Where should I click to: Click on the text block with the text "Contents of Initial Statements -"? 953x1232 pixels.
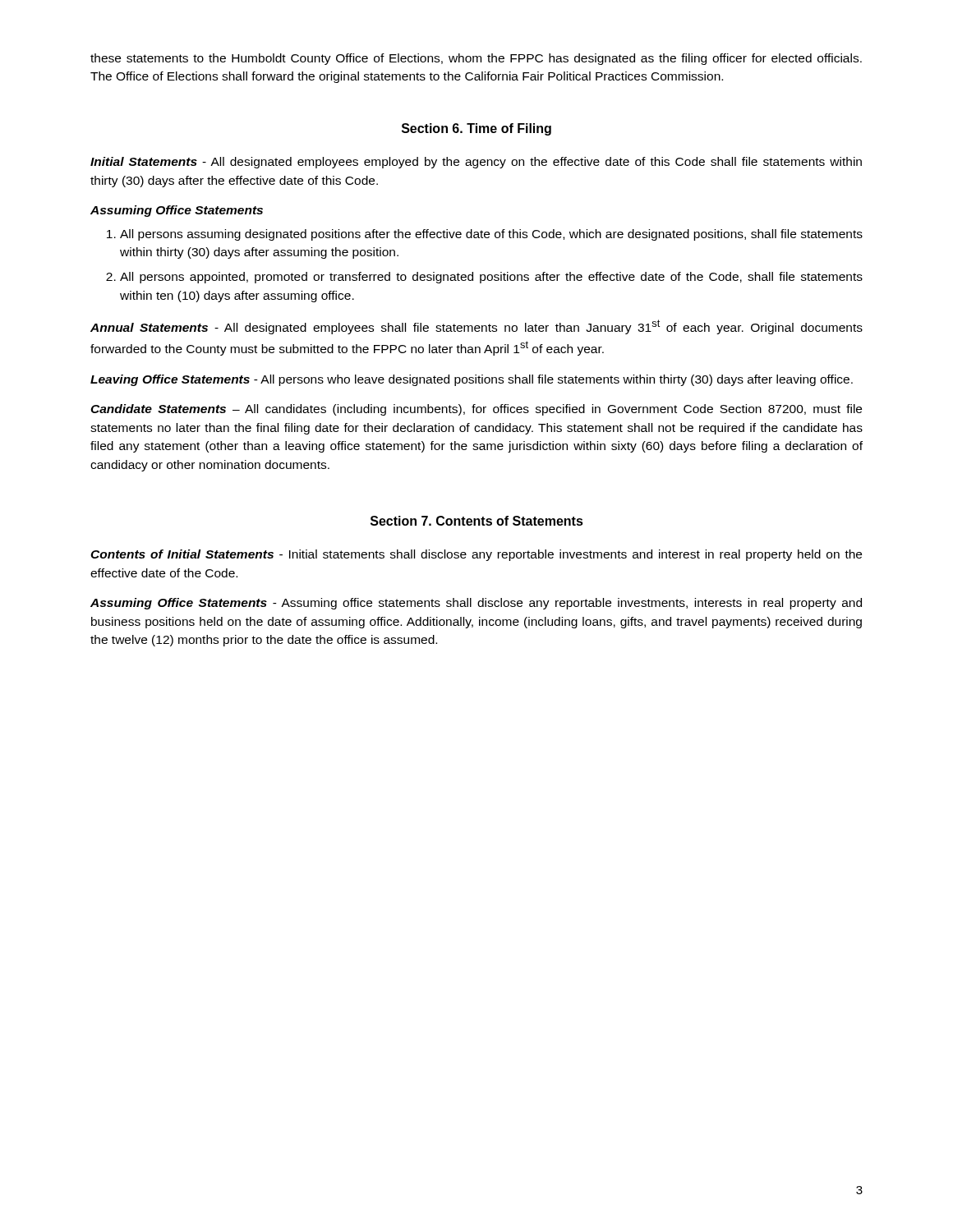point(476,563)
